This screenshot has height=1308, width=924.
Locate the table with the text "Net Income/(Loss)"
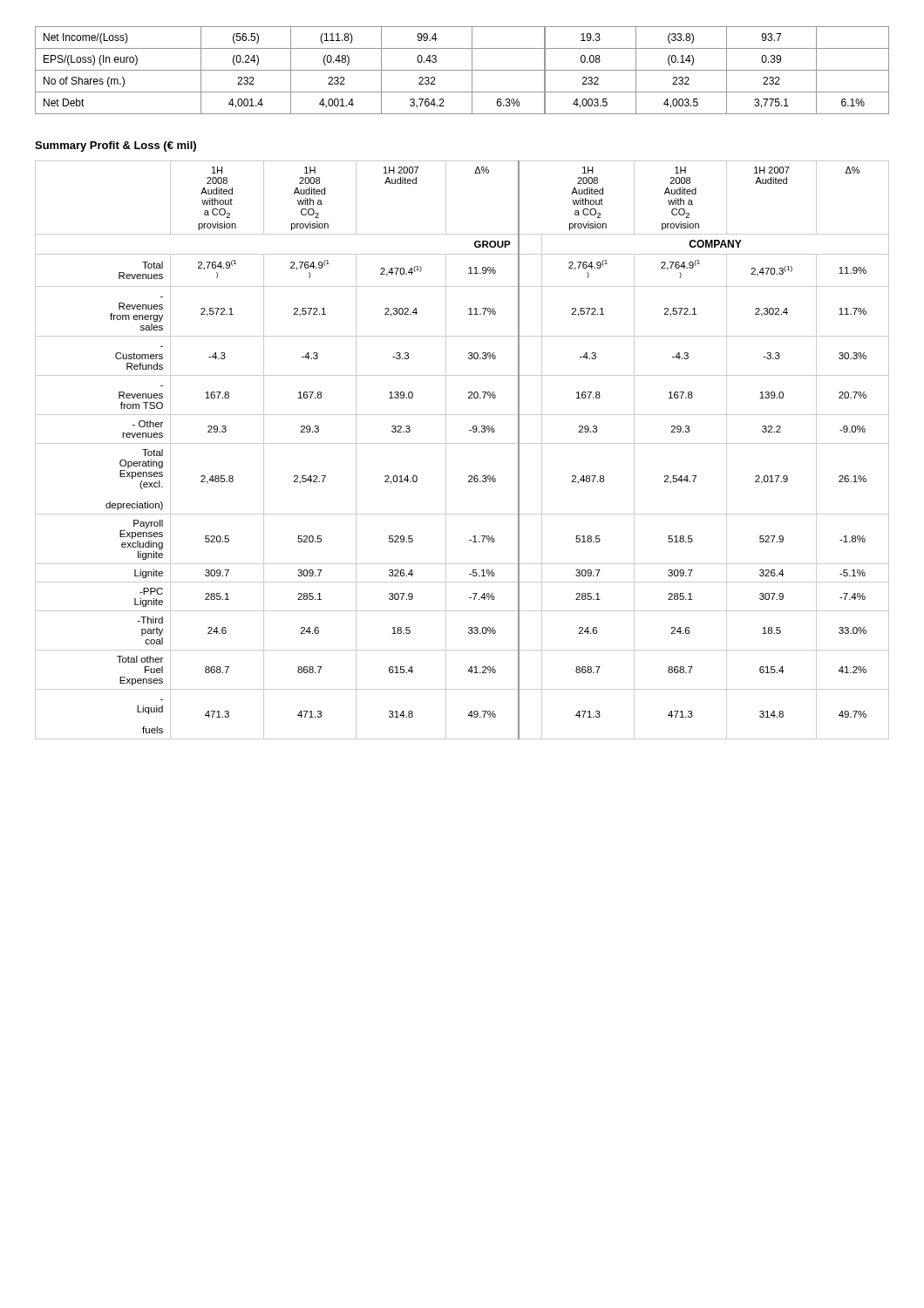[x=462, y=70]
